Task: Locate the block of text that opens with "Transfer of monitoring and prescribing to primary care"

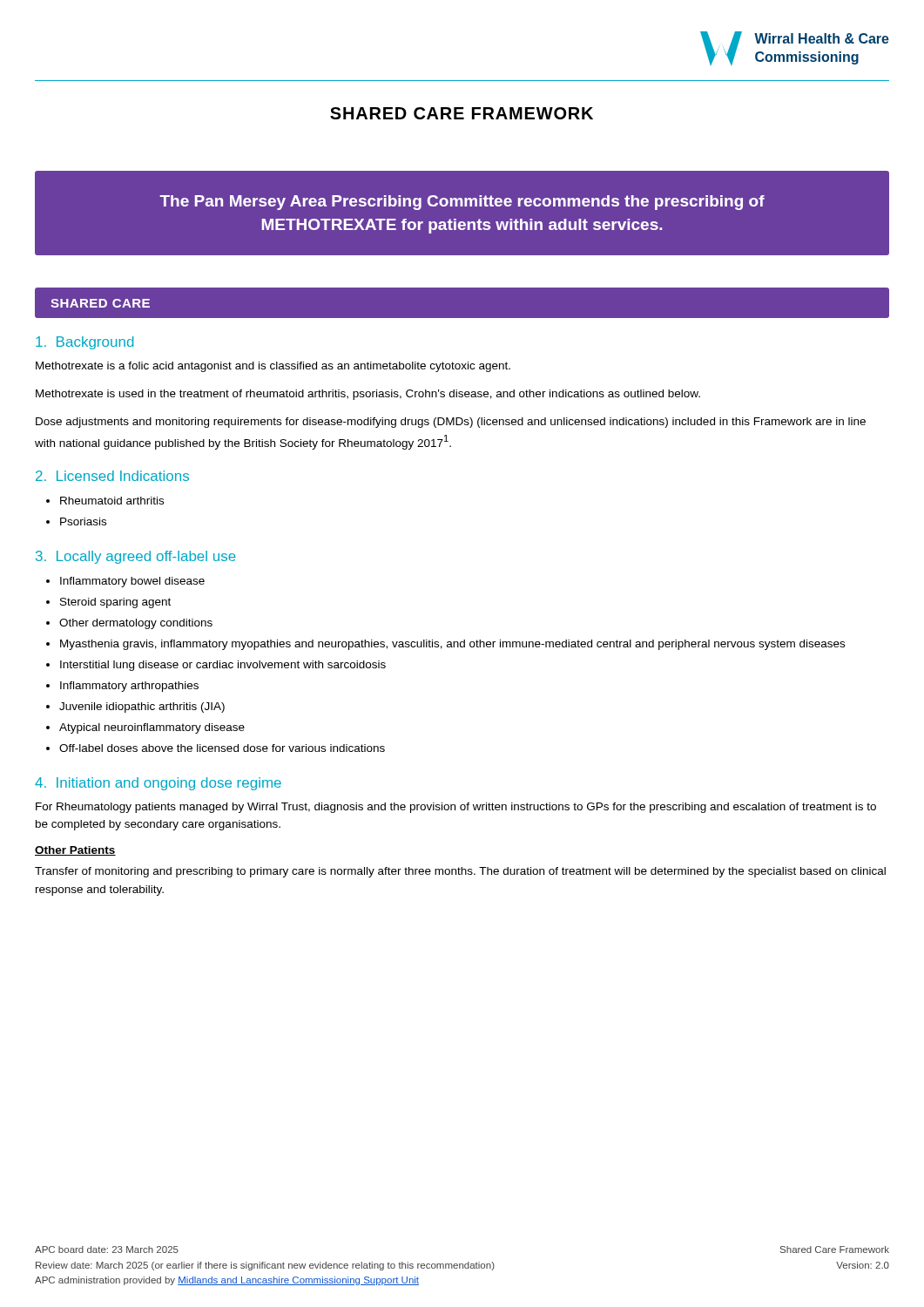Action: click(x=462, y=881)
